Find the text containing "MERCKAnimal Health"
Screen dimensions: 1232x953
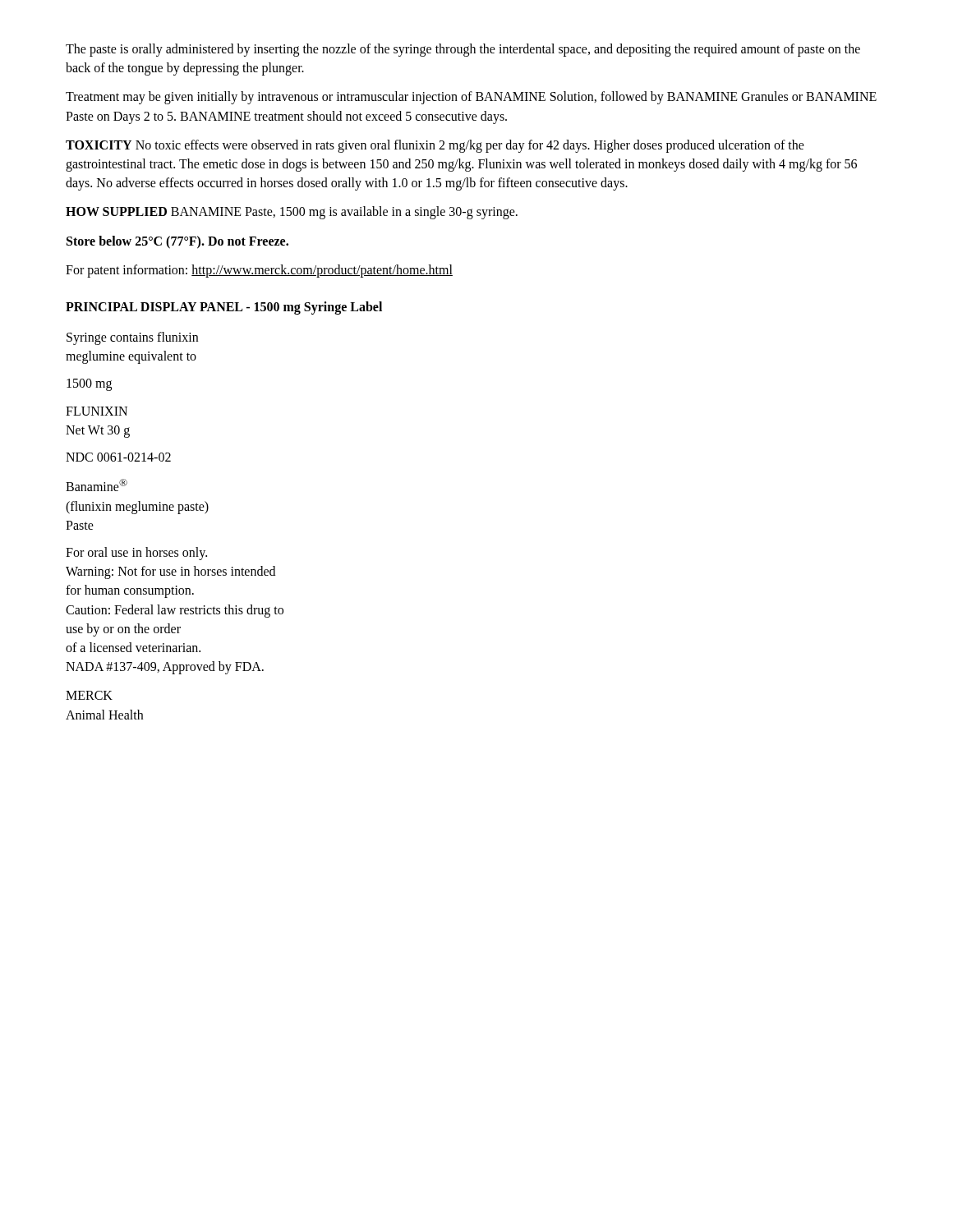click(x=89, y=695)
